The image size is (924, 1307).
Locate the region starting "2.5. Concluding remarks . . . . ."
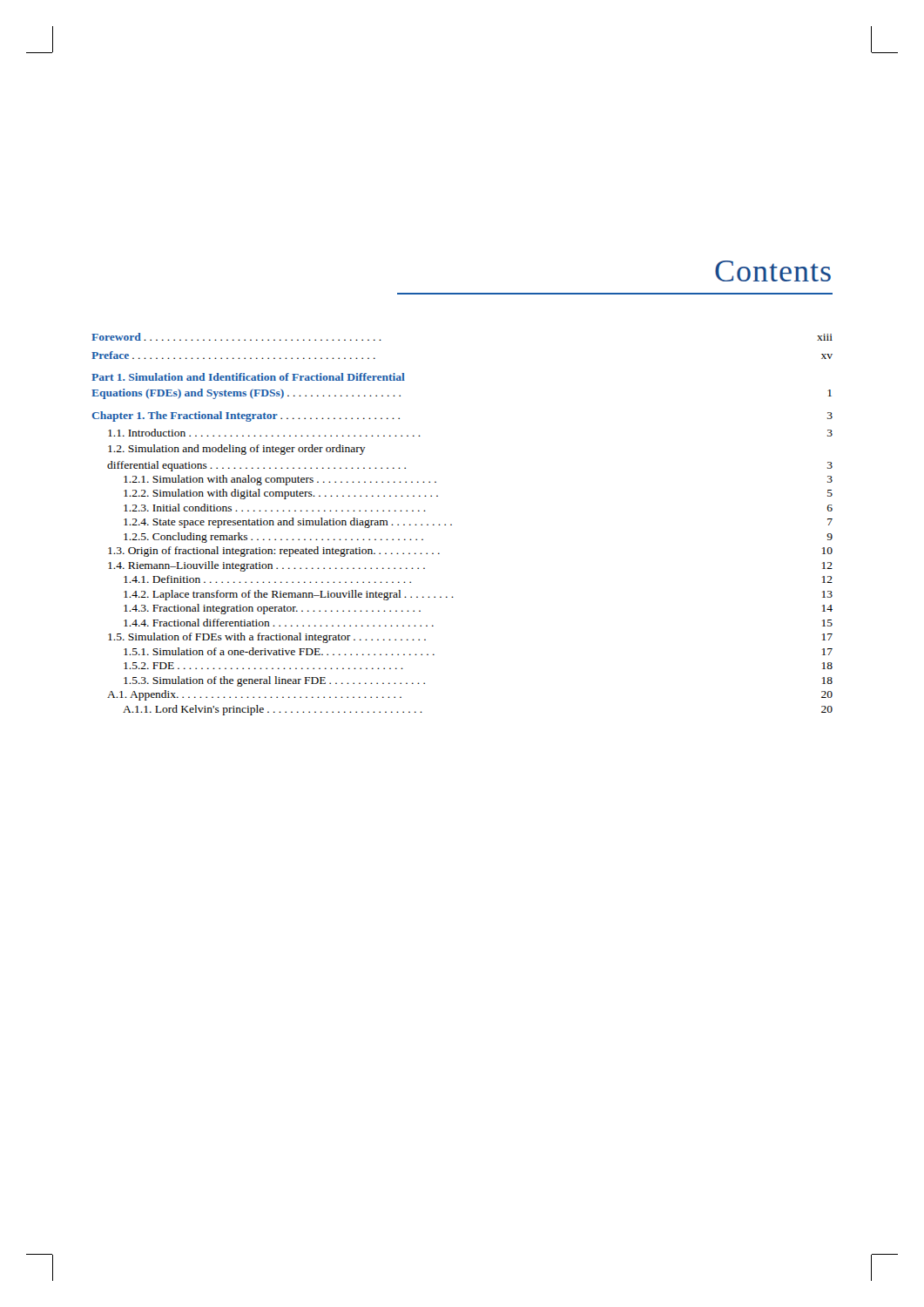(x=193, y=537)
